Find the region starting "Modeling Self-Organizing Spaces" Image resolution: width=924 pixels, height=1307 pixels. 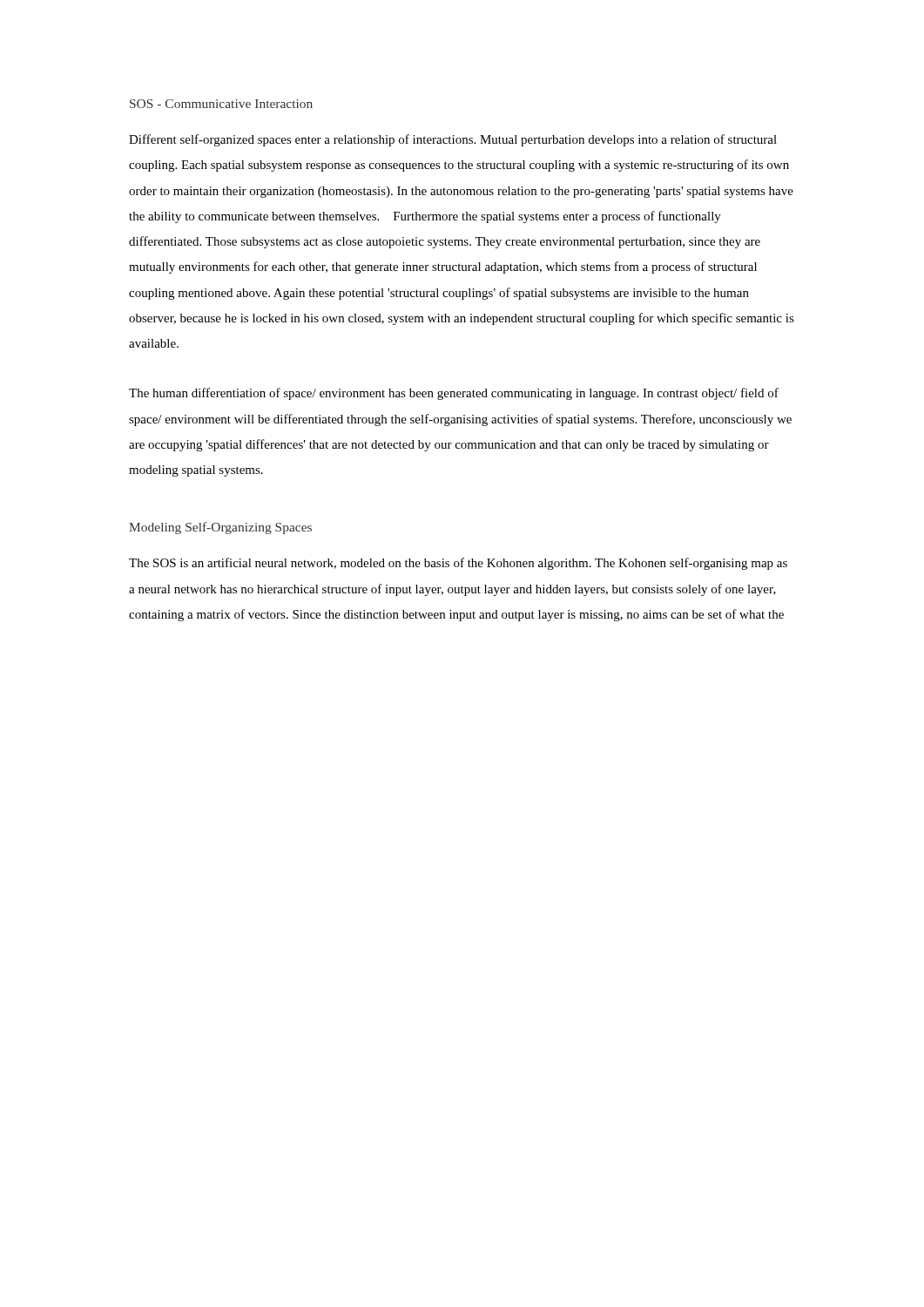[x=220, y=528]
